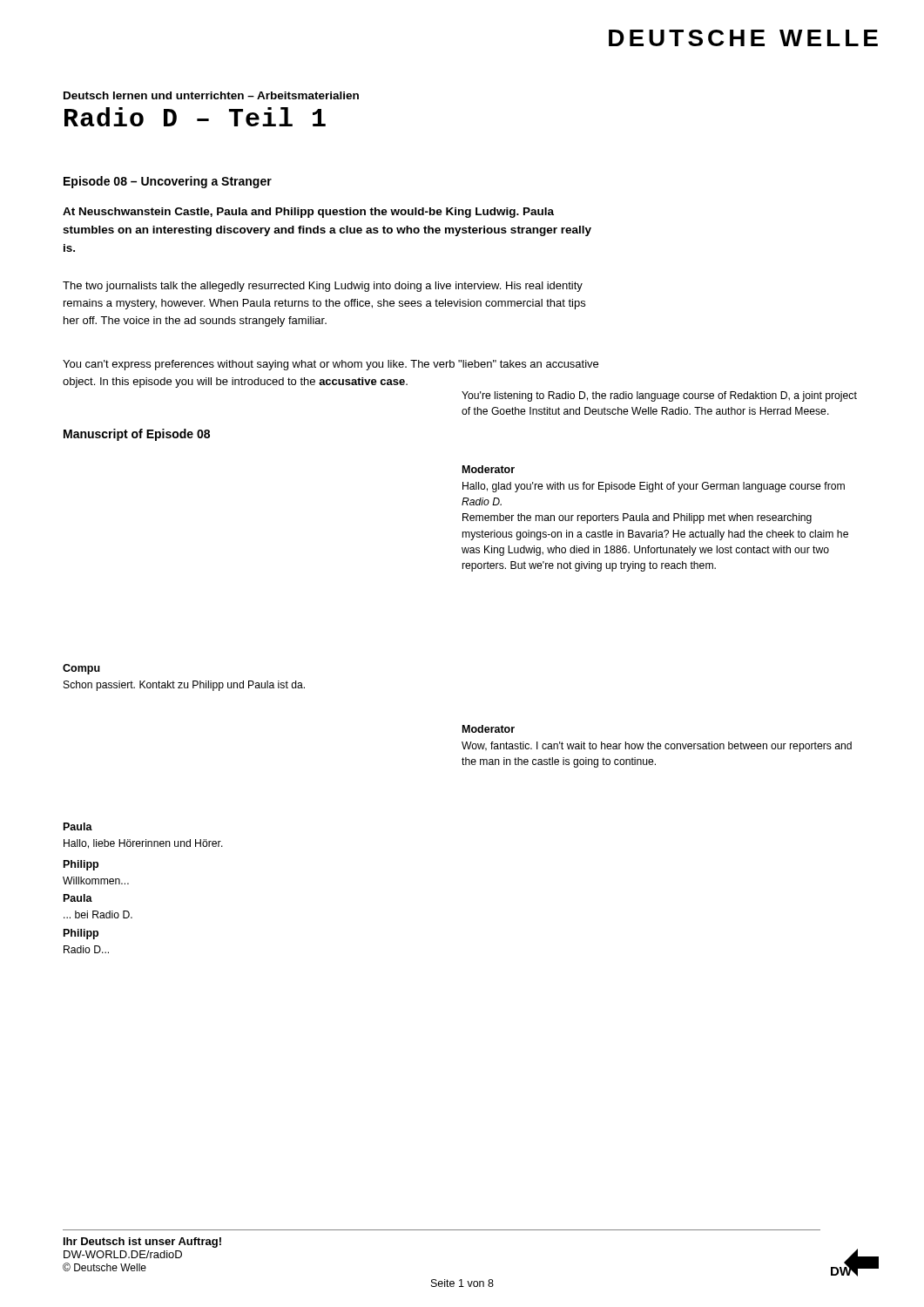924x1307 pixels.
Task: Locate the text "Paula ... bei Radio D."
Action: tap(98, 907)
